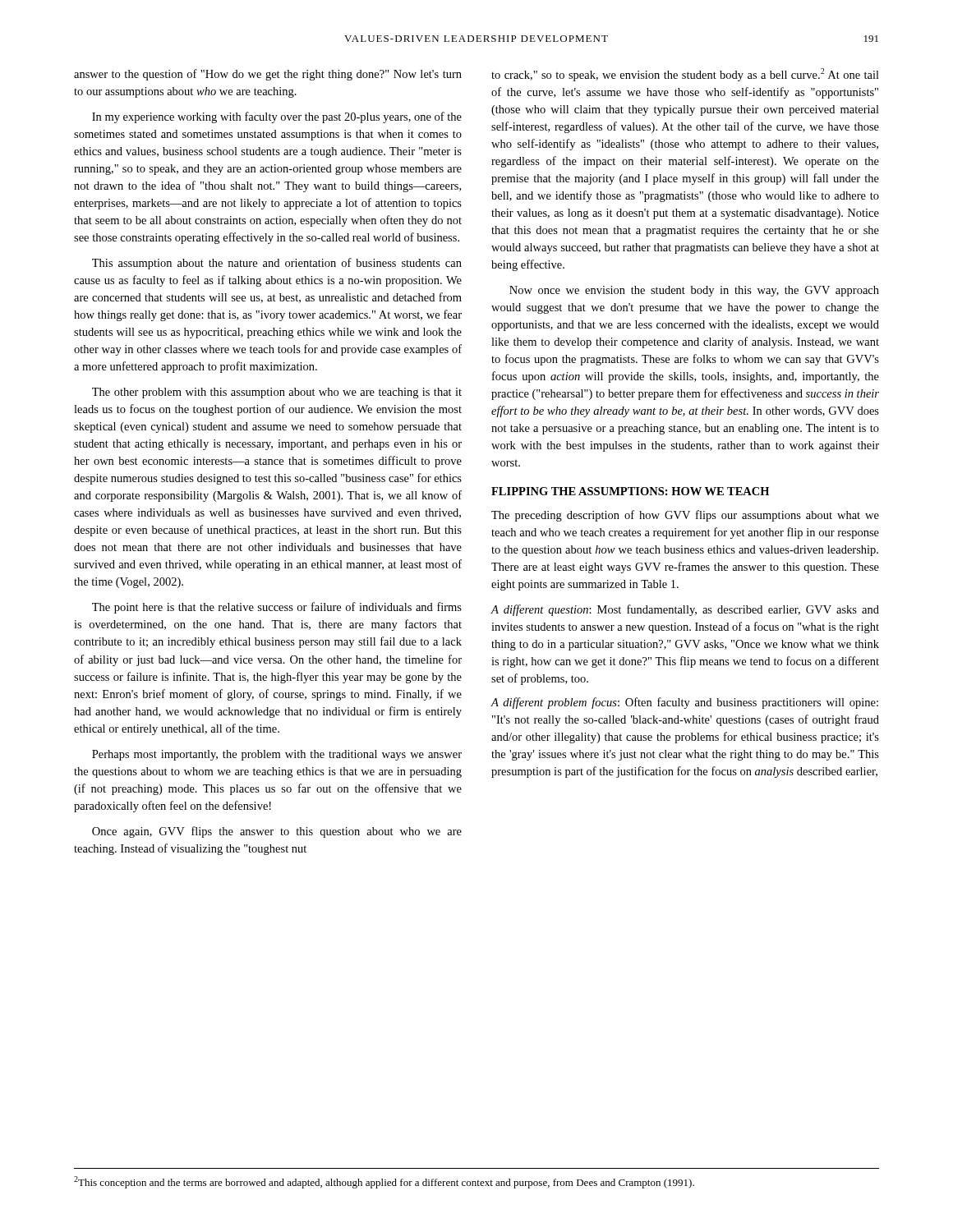Select the text starting "A different question:"
The image size is (953, 1232).
pyautogui.click(x=685, y=644)
